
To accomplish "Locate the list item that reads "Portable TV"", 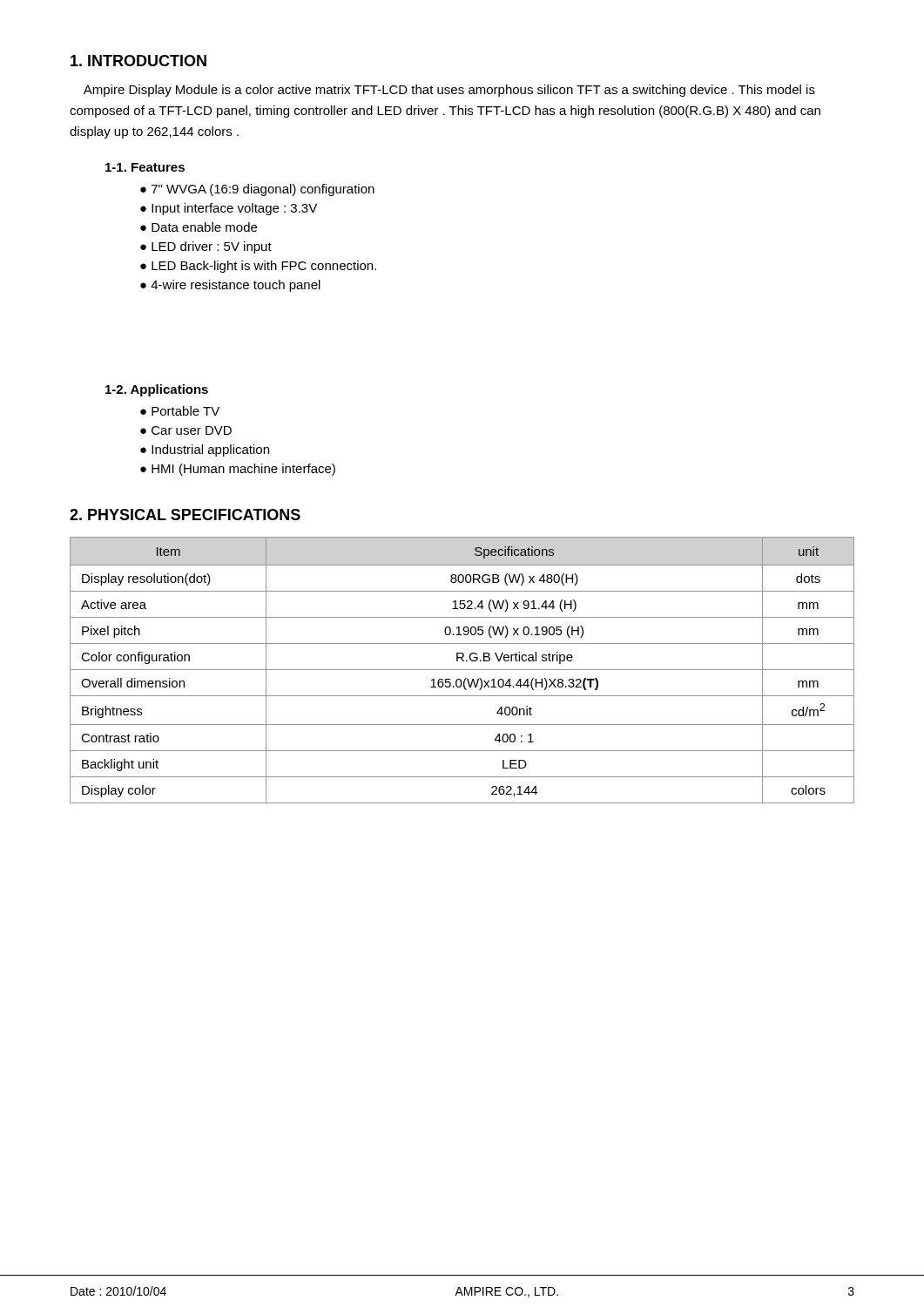I will pos(180,411).
